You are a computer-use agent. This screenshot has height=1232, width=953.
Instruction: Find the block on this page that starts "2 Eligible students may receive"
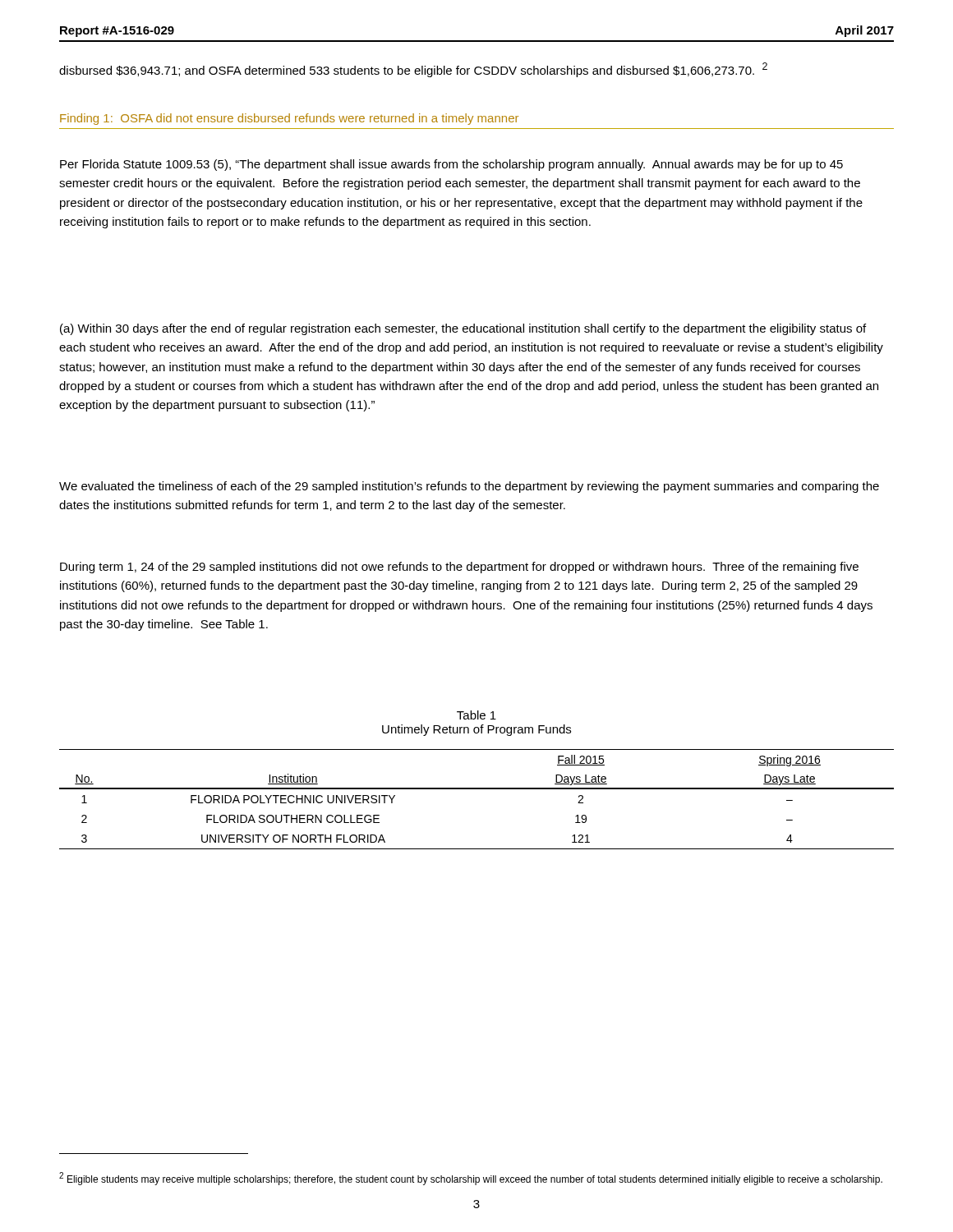coord(471,1178)
